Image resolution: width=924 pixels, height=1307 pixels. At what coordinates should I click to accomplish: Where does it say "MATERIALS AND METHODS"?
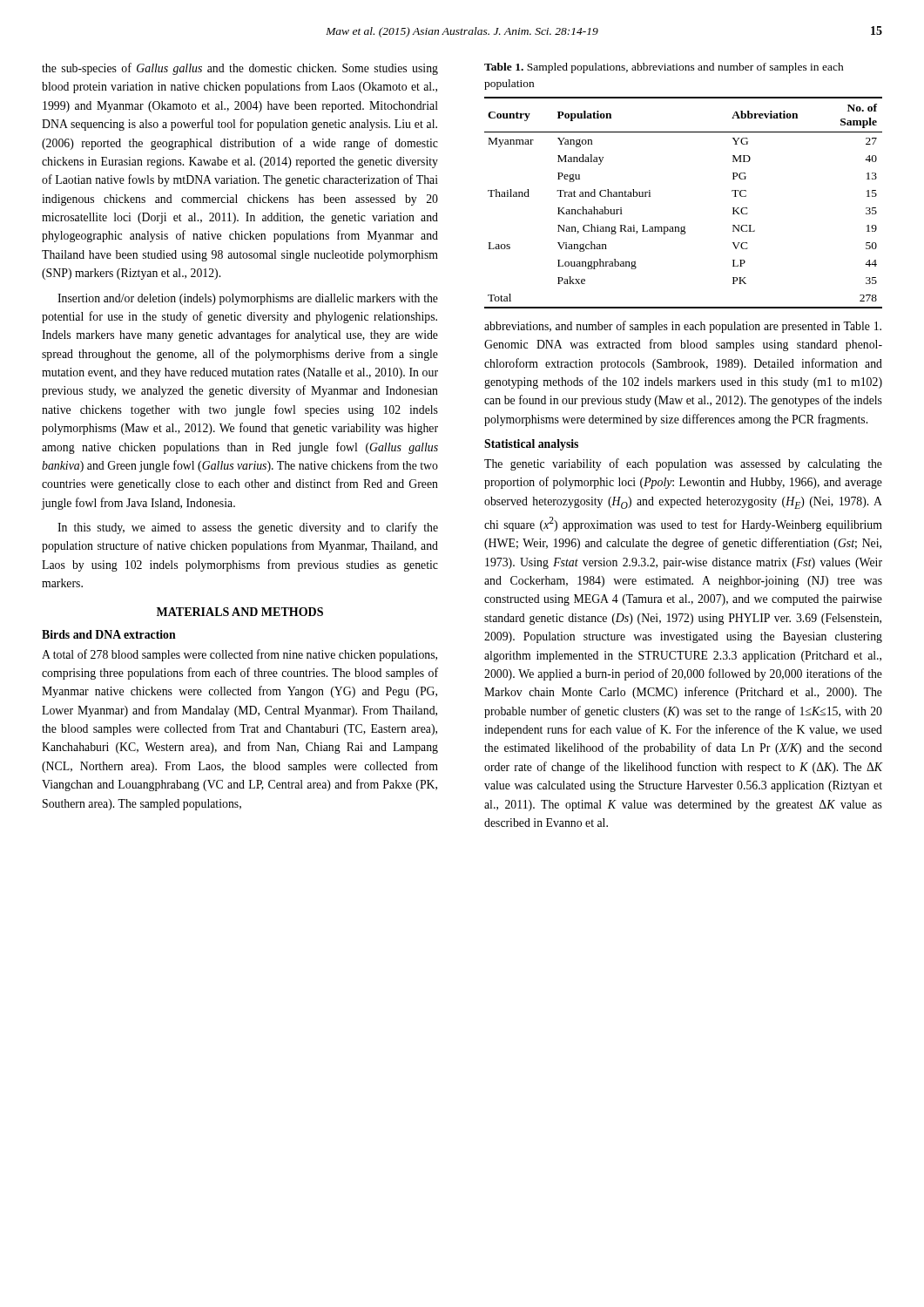point(240,612)
